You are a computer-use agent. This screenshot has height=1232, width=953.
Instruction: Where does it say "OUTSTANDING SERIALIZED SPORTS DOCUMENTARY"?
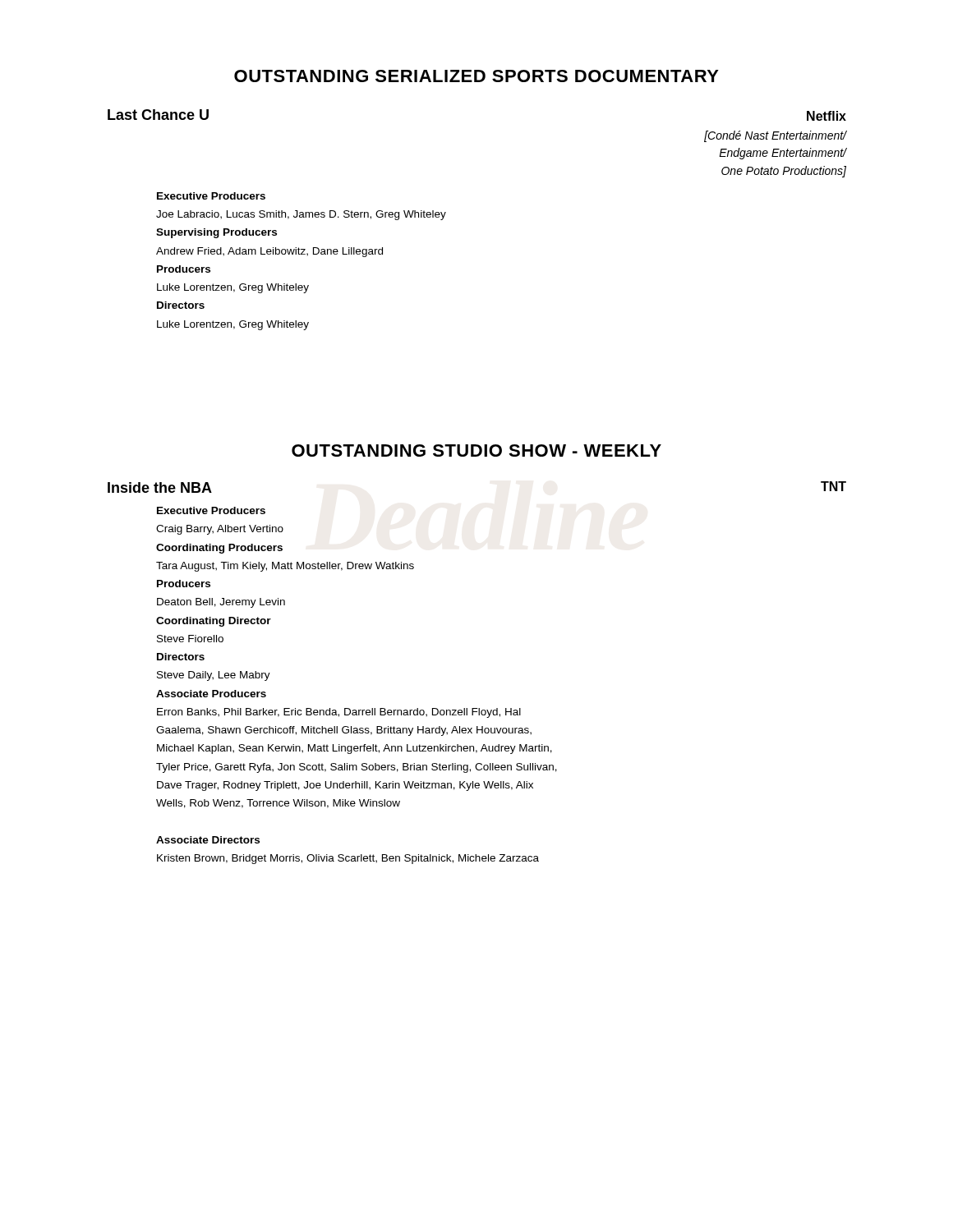tap(476, 76)
